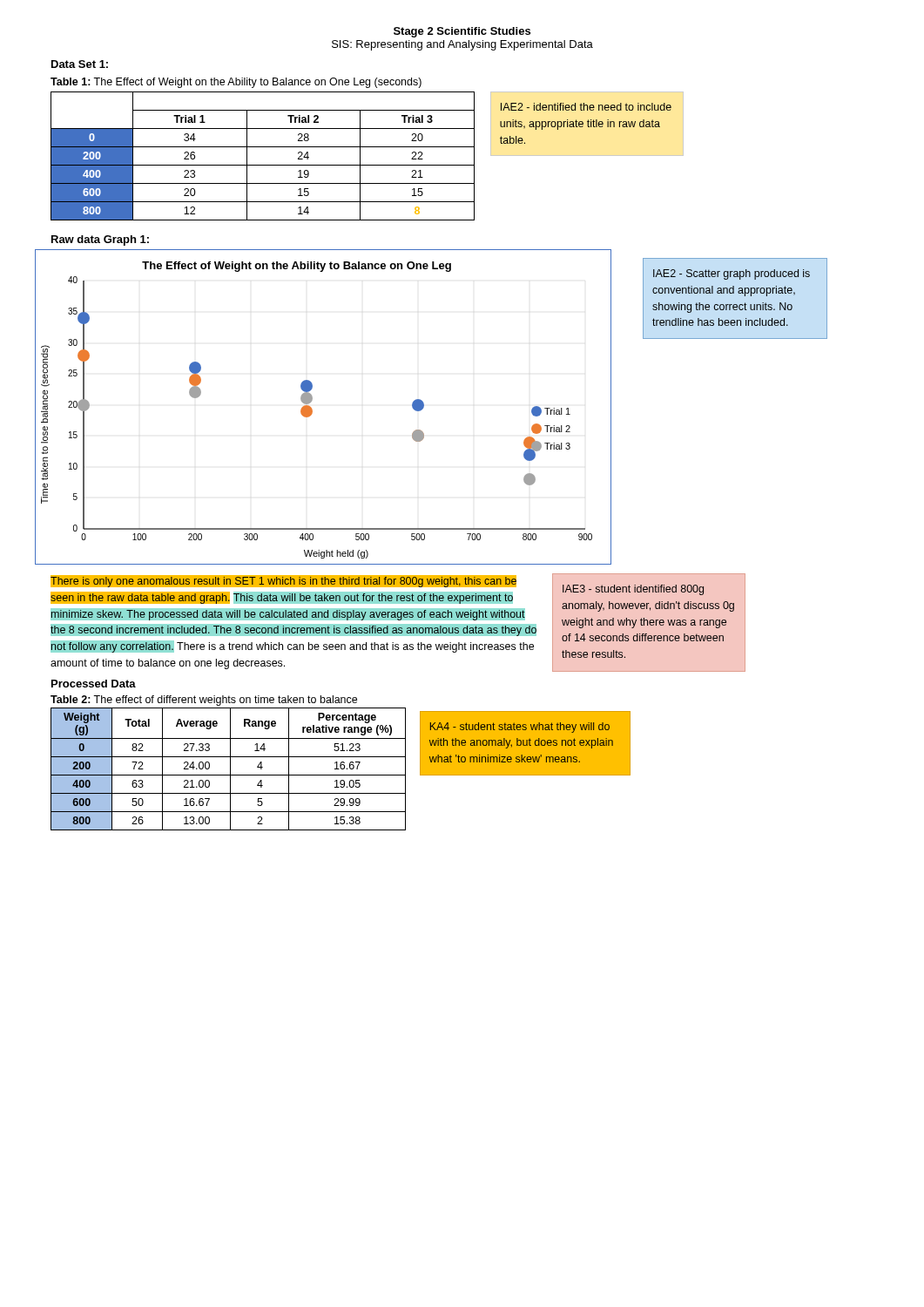
Task: Click the scatter plot
Action: (x=331, y=407)
